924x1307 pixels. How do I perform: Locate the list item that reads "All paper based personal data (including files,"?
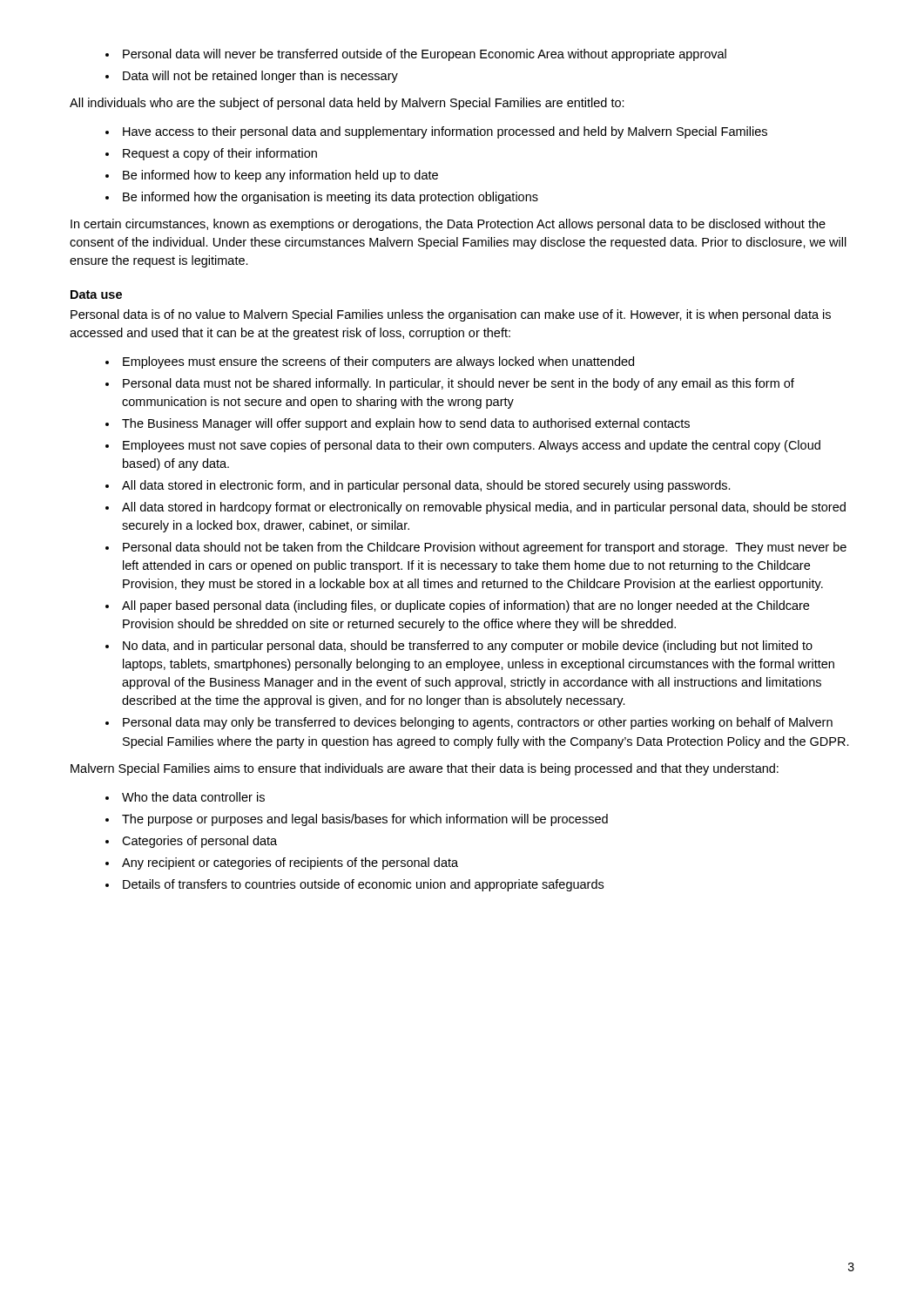[466, 615]
